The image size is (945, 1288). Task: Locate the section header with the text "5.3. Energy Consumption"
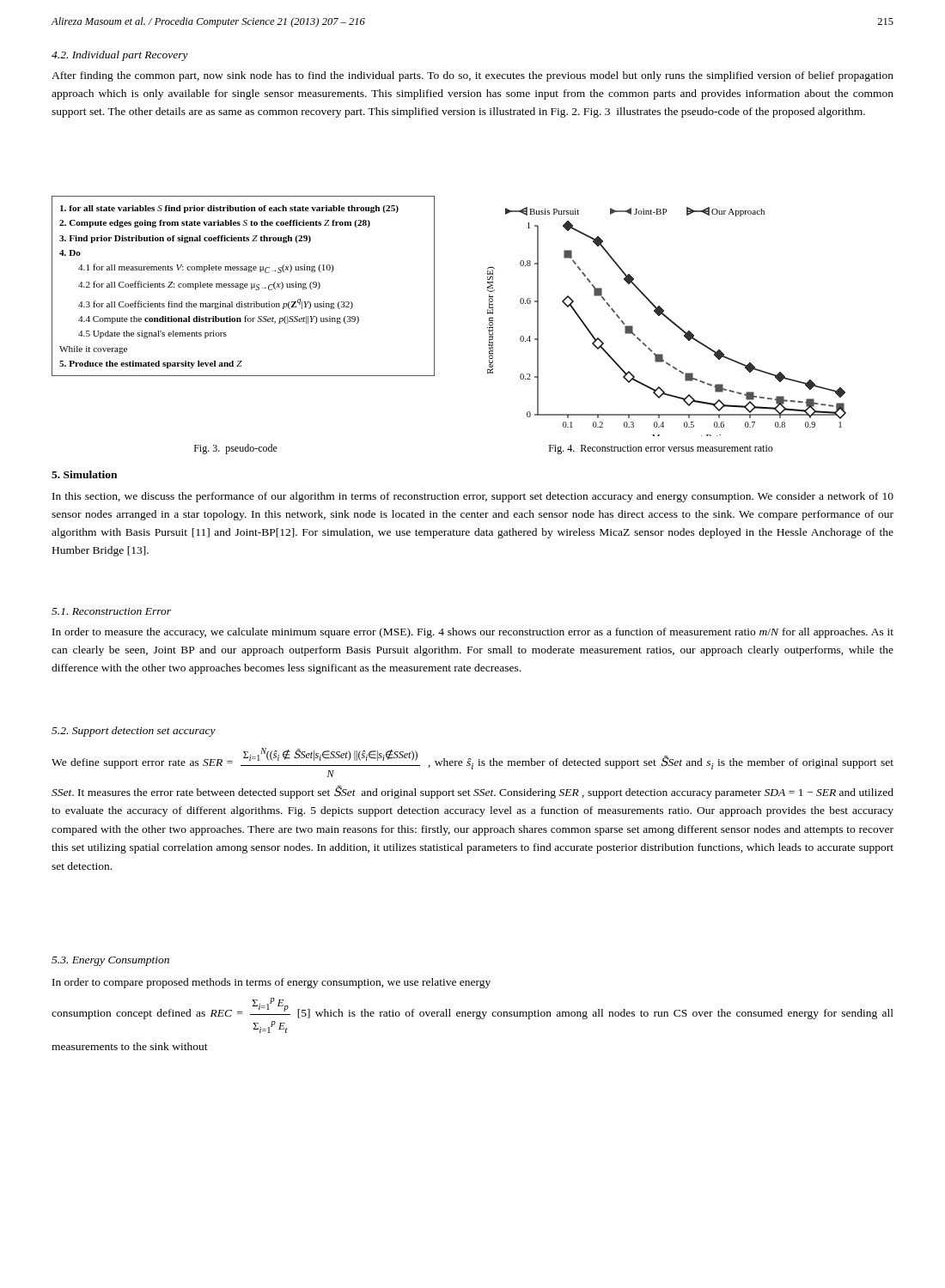[x=111, y=960]
